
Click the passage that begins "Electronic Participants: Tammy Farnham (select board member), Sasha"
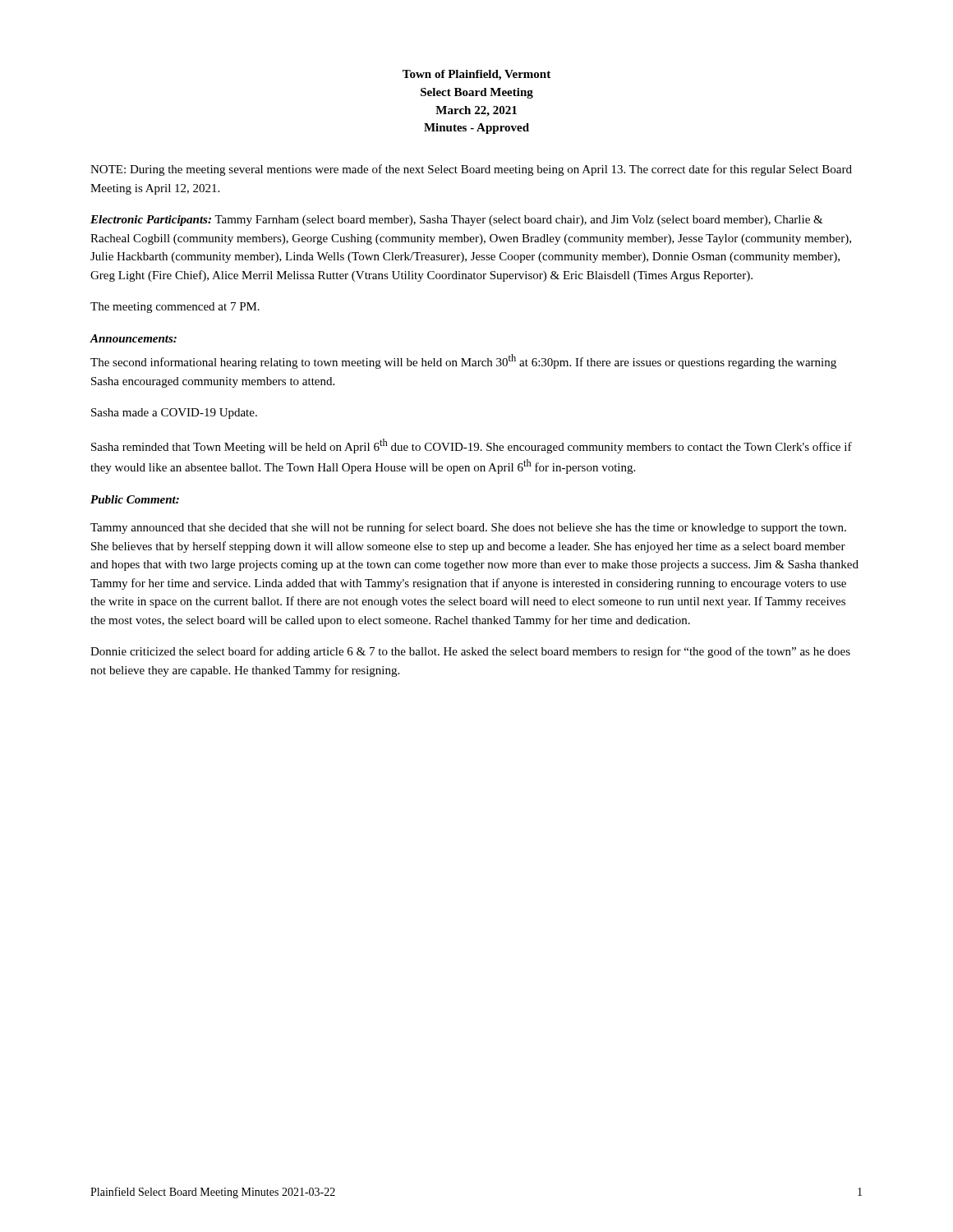(x=471, y=247)
